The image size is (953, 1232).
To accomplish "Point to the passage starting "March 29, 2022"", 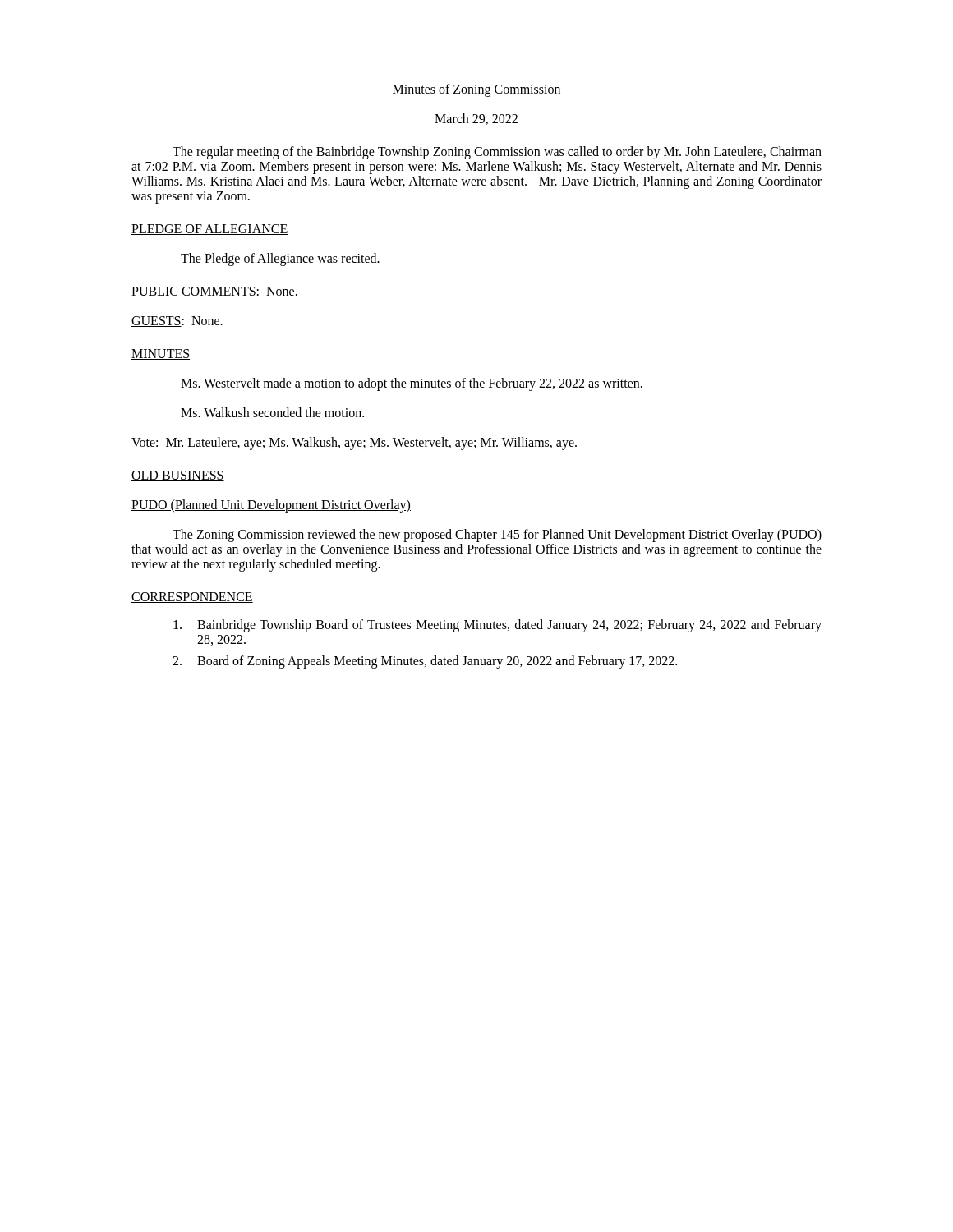I will (x=476, y=119).
